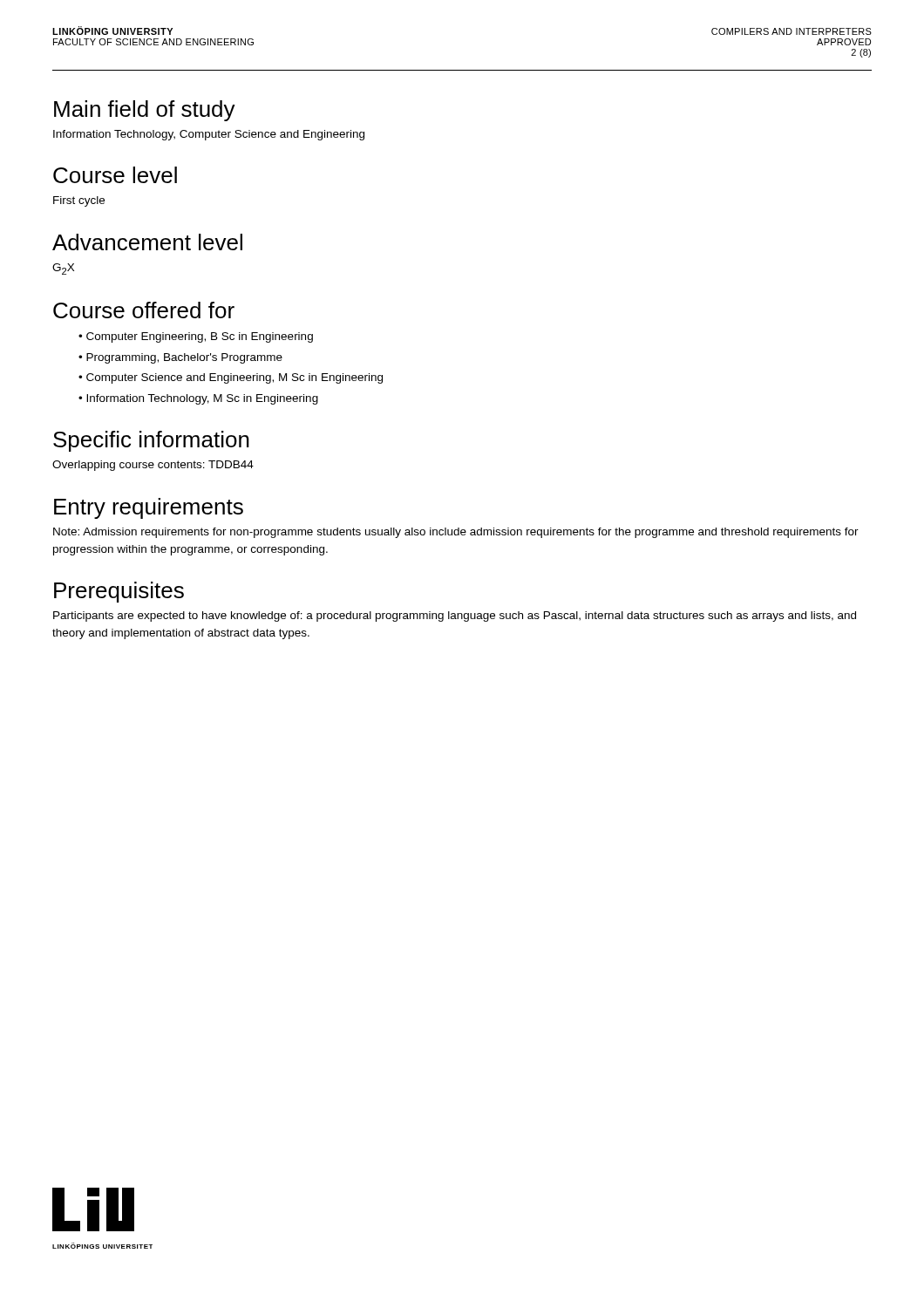Select the section header with the text "Entry requirements"

point(148,506)
